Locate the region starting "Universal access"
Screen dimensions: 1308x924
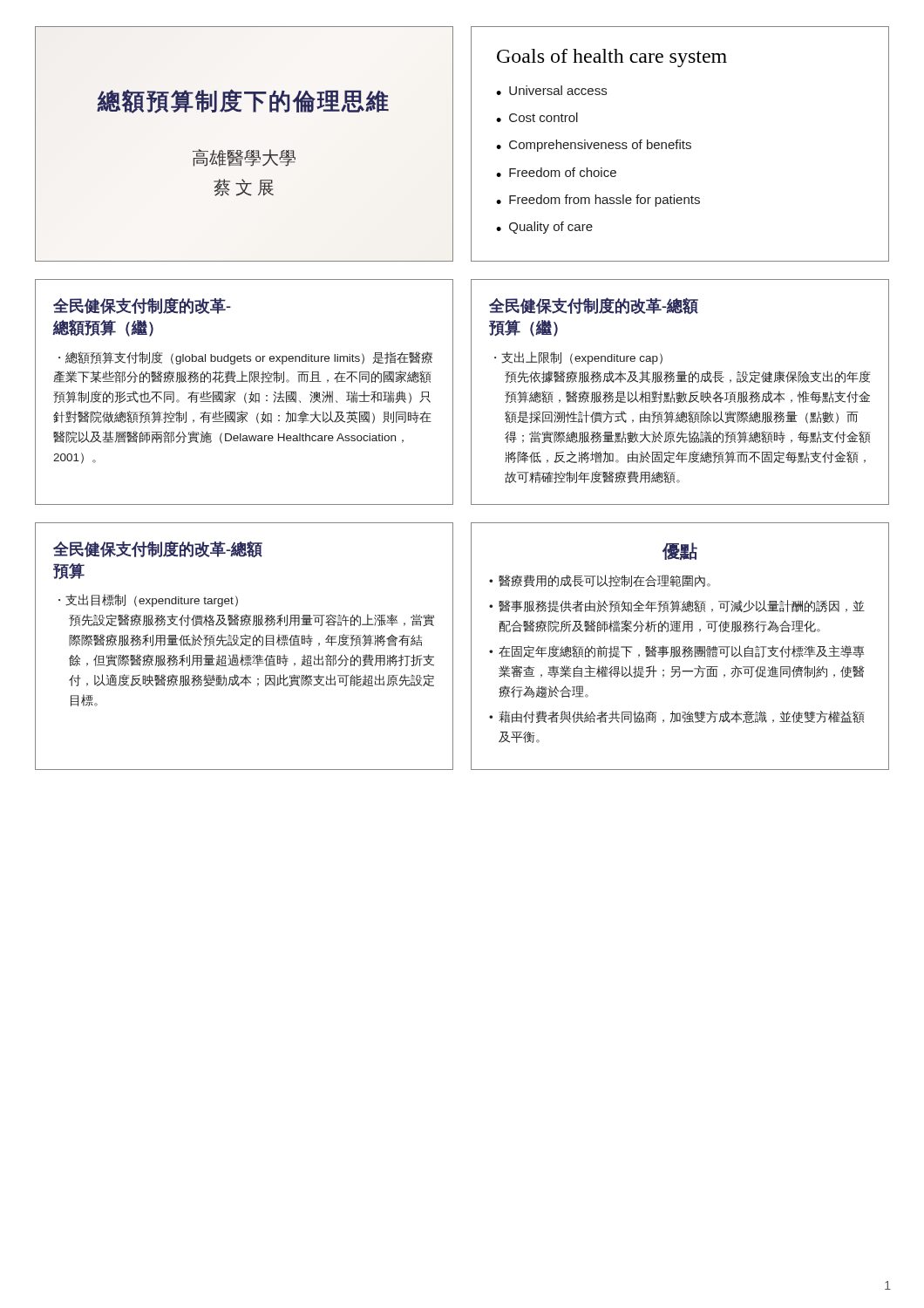[558, 90]
